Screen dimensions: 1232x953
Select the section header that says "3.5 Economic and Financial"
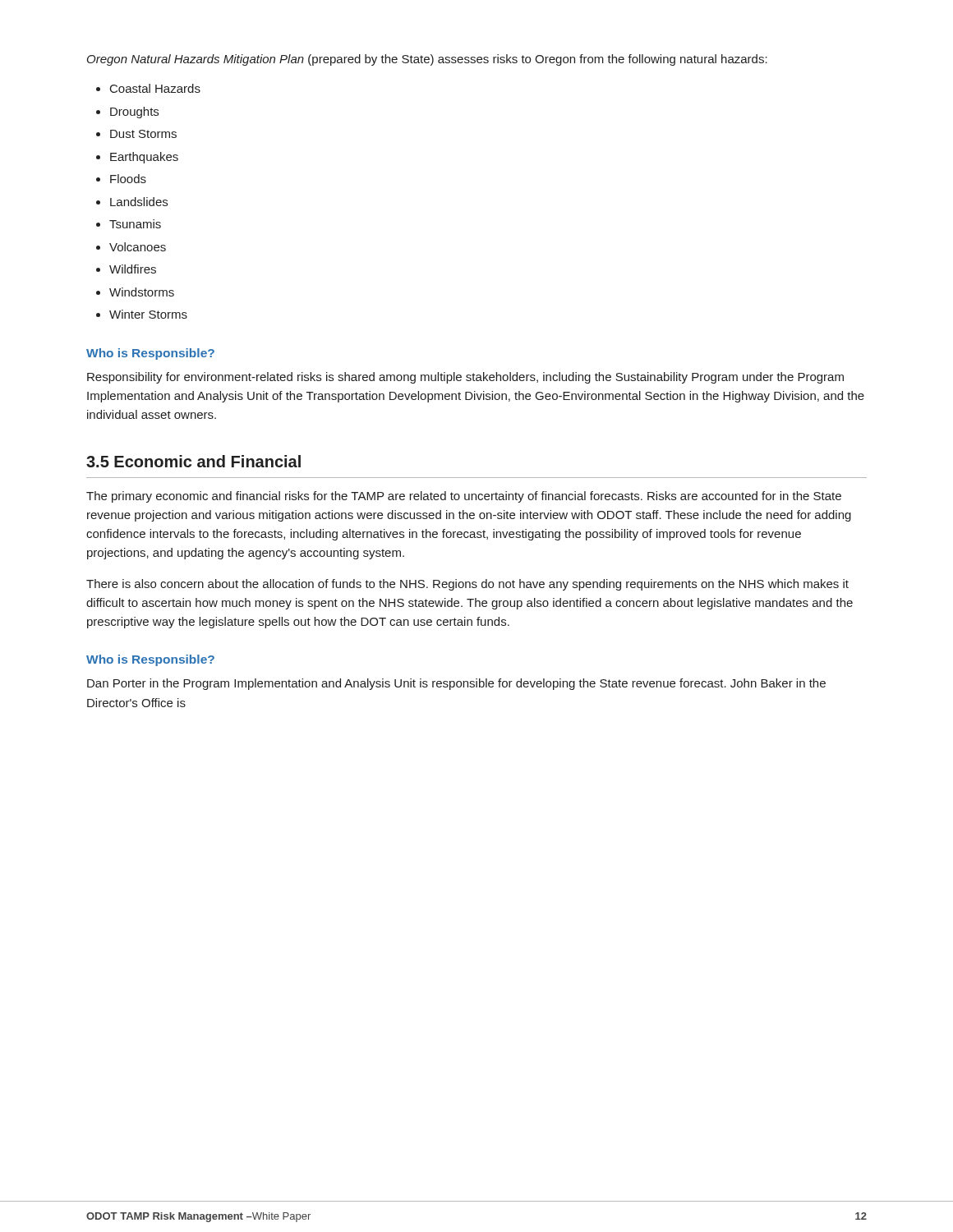[194, 461]
